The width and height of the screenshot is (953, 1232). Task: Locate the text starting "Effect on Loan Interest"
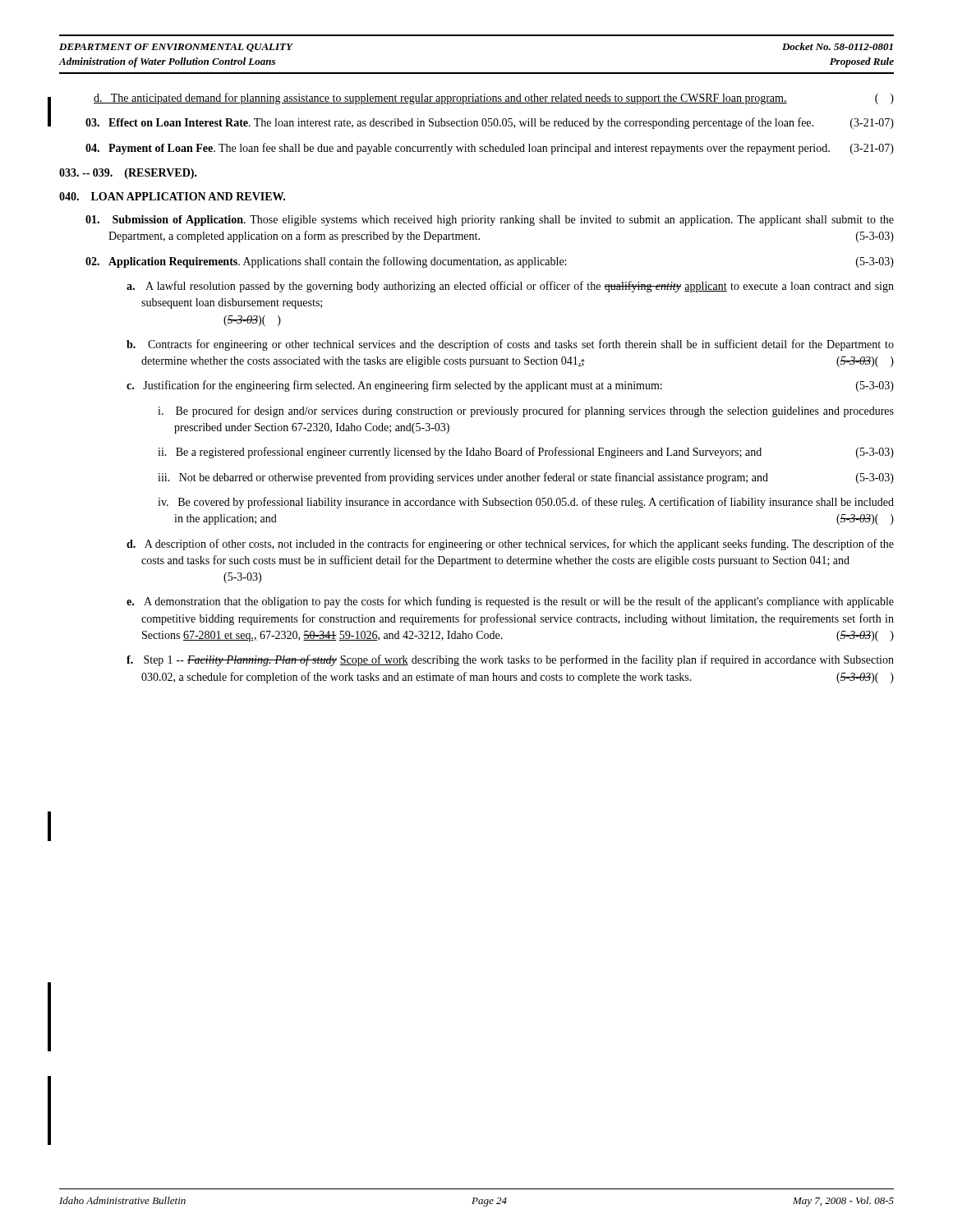[x=490, y=124]
